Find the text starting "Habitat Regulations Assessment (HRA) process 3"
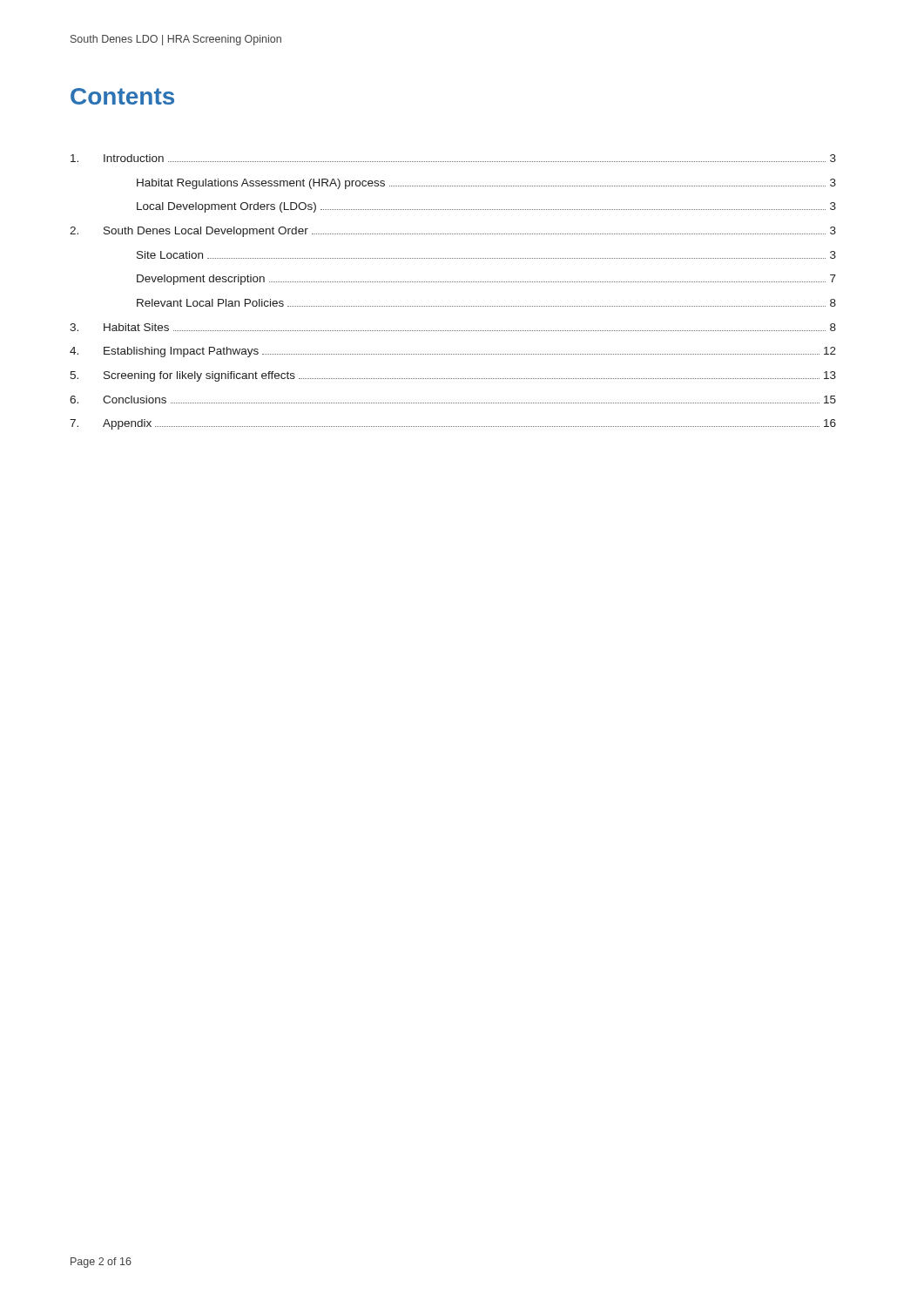Viewport: 924px width, 1307px height. tap(486, 183)
